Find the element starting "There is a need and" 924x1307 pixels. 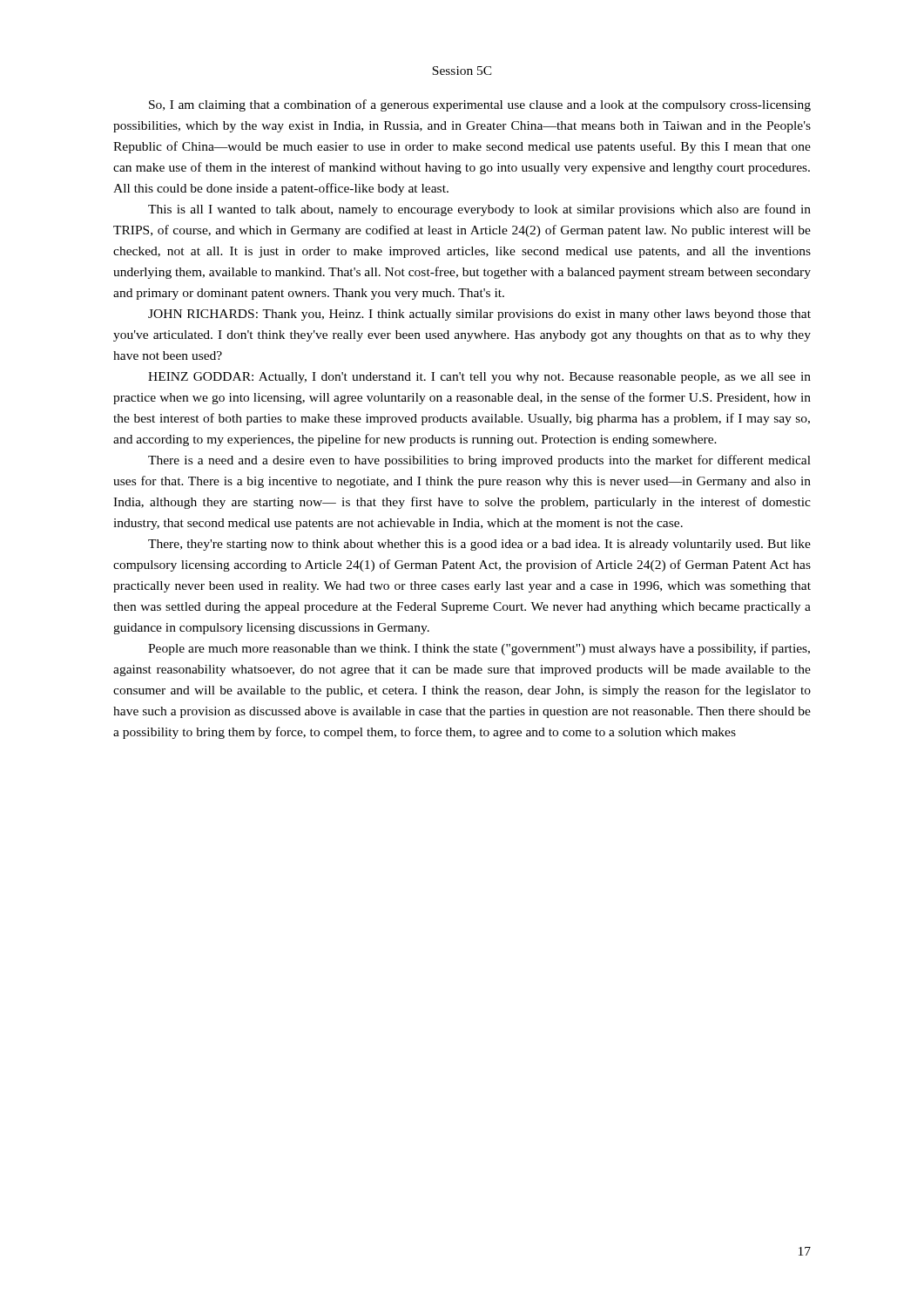tap(462, 492)
